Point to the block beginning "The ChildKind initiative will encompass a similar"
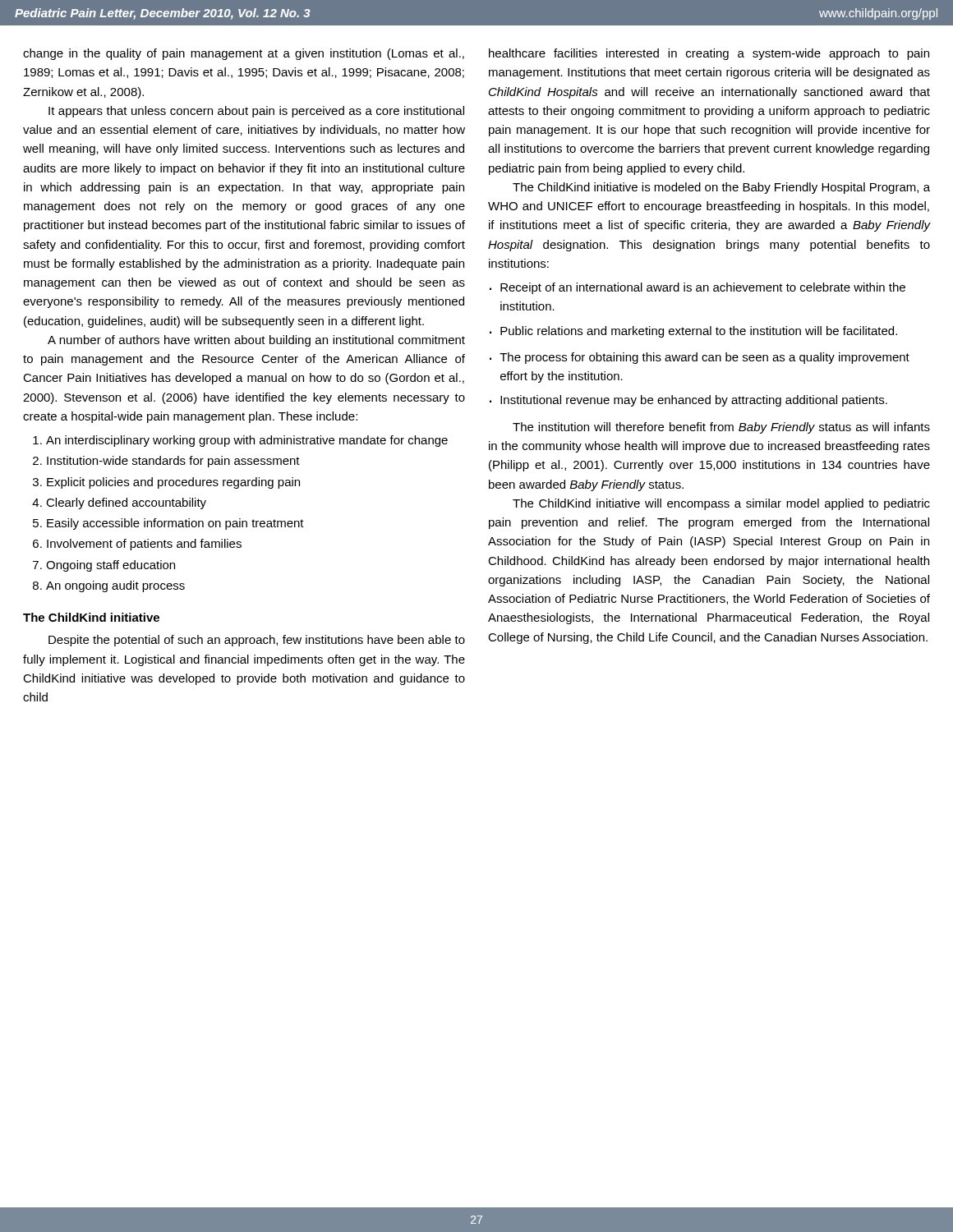 click(x=709, y=570)
